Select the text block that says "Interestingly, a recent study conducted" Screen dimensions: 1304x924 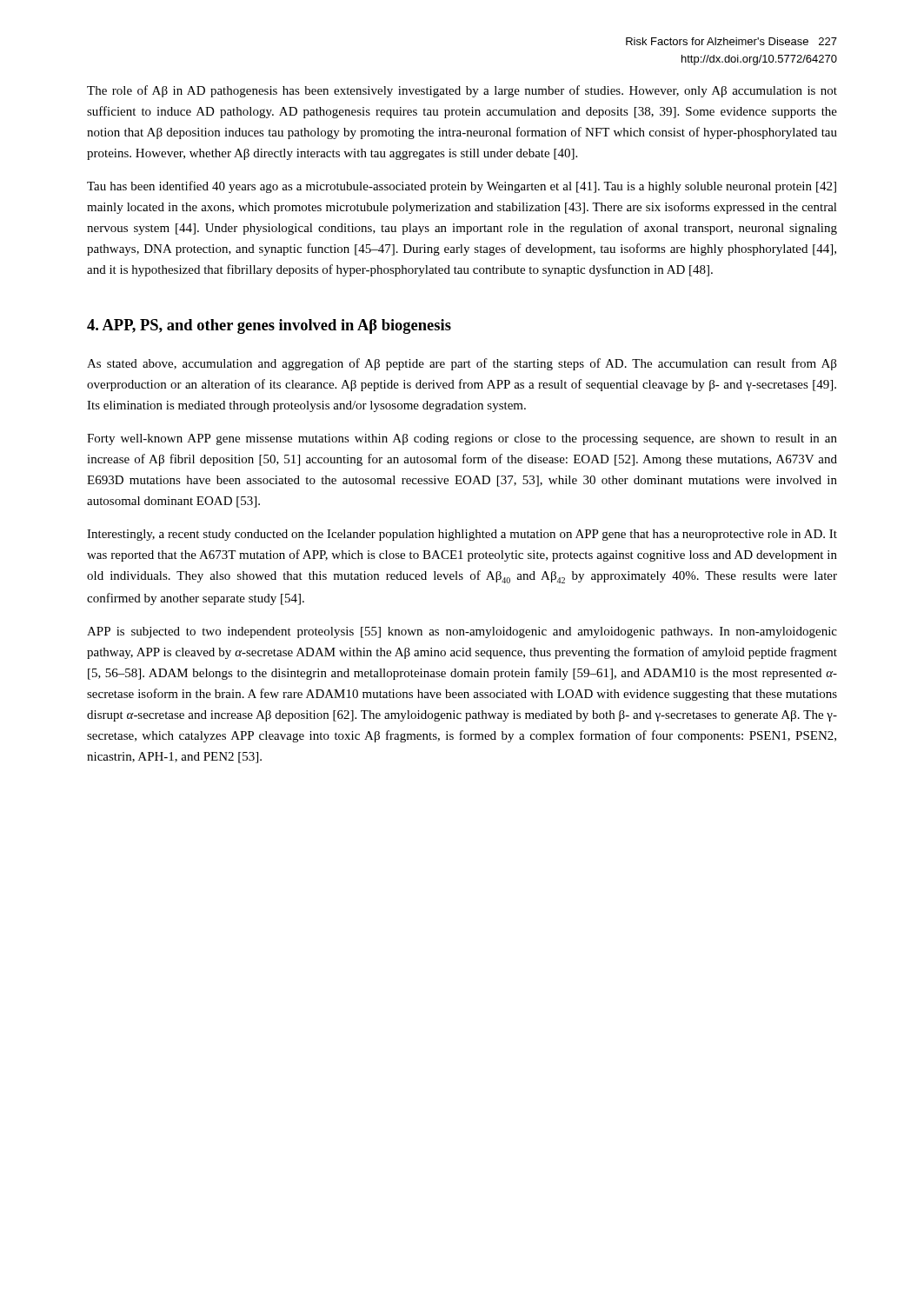pos(462,566)
